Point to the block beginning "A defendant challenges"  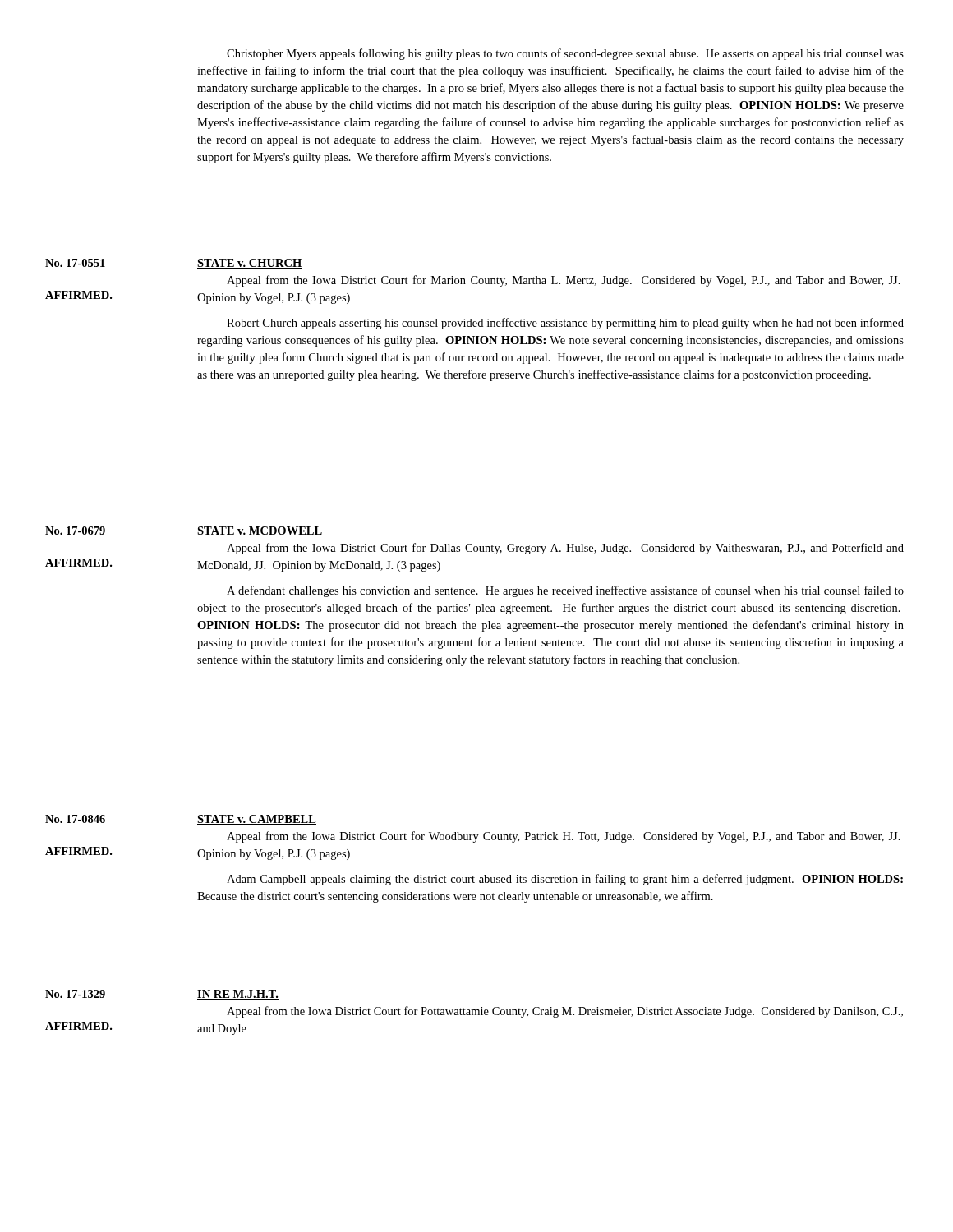pos(550,626)
